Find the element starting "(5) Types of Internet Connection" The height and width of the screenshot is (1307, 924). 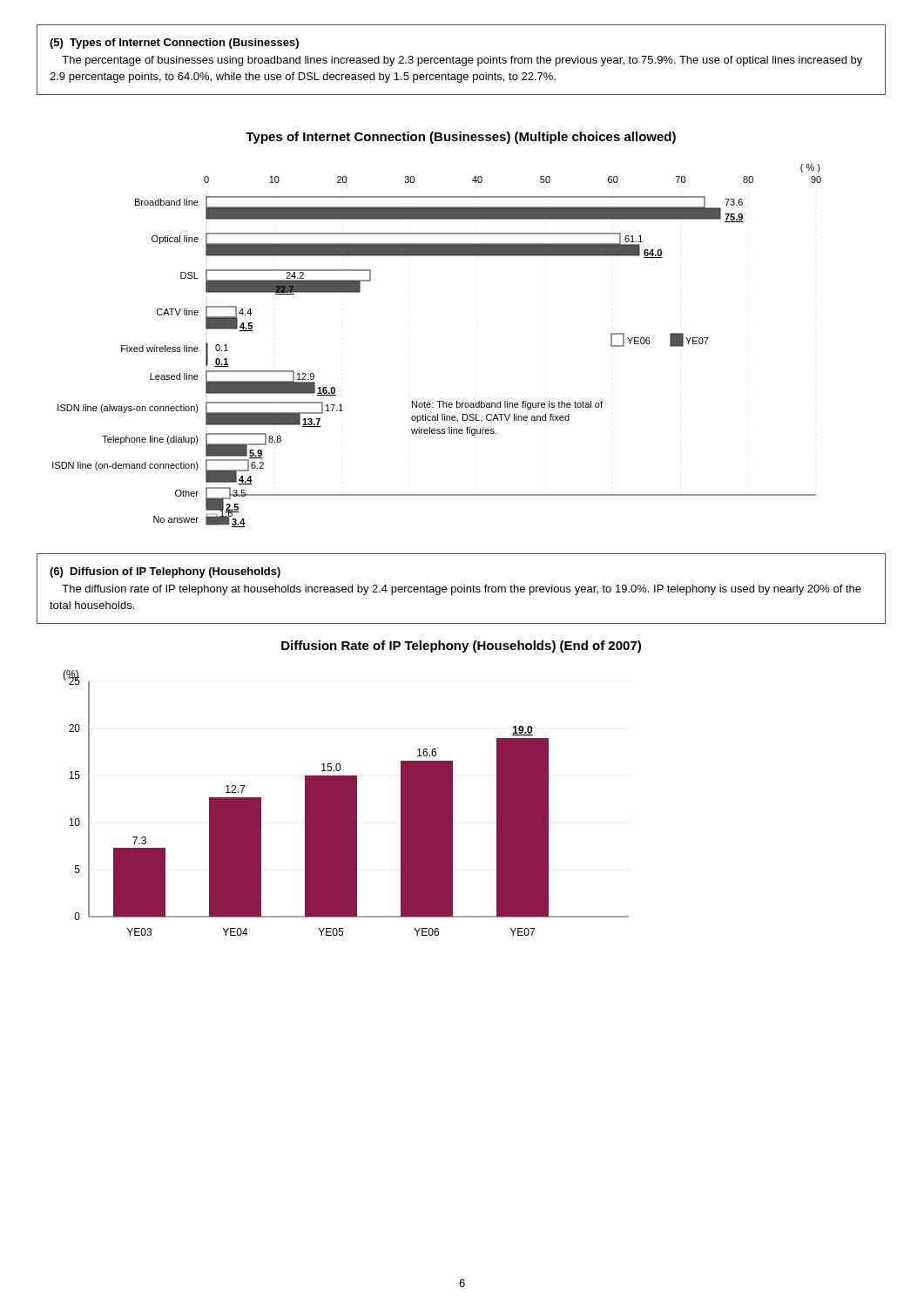pyautogui.click(x=456, y=59)
